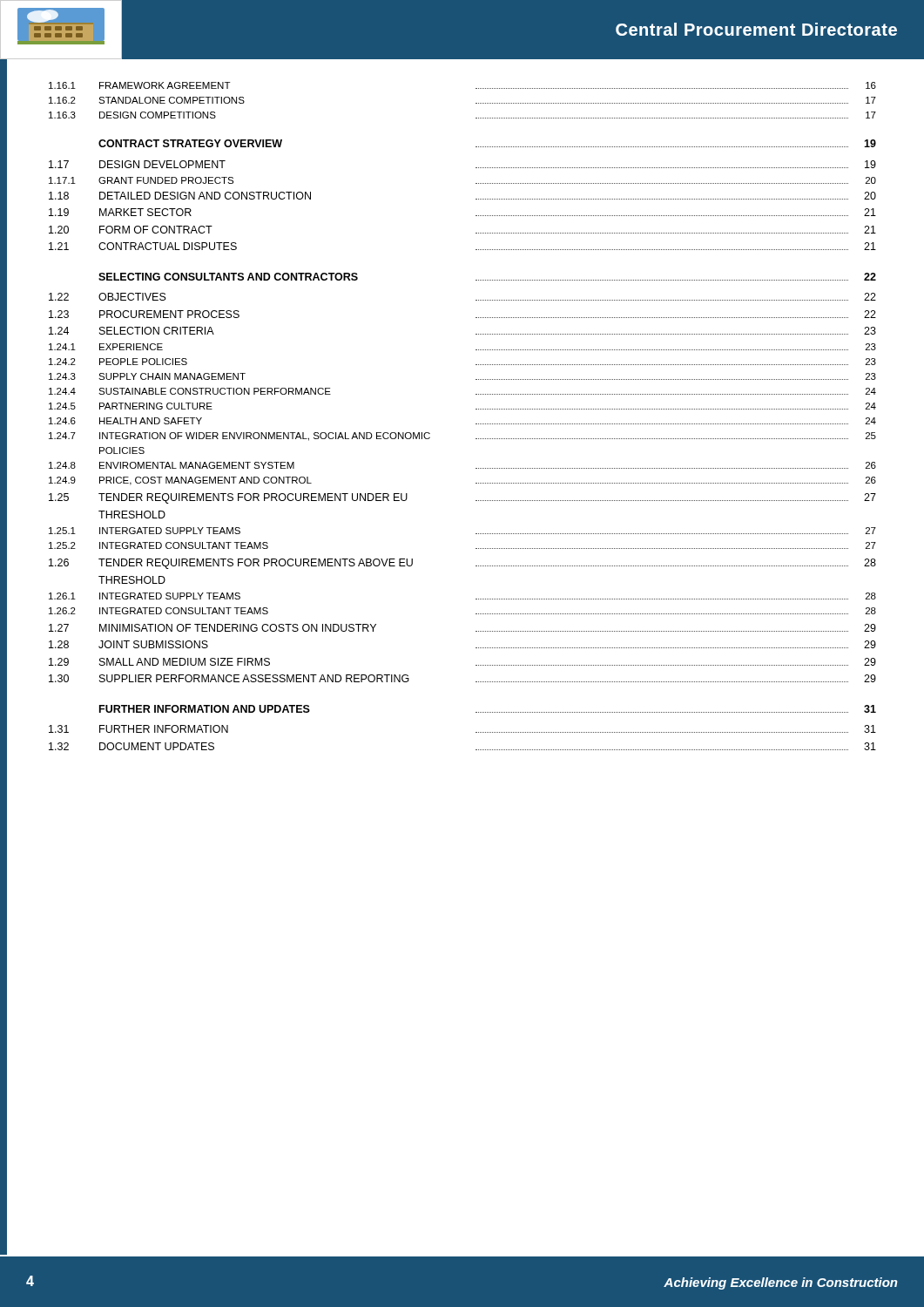Find the element starting "24.4 SUSTAINABLE CONSTRUCTION PERFORMANCE 24"
924x1307 pixels.
click(x=62, y=392)
